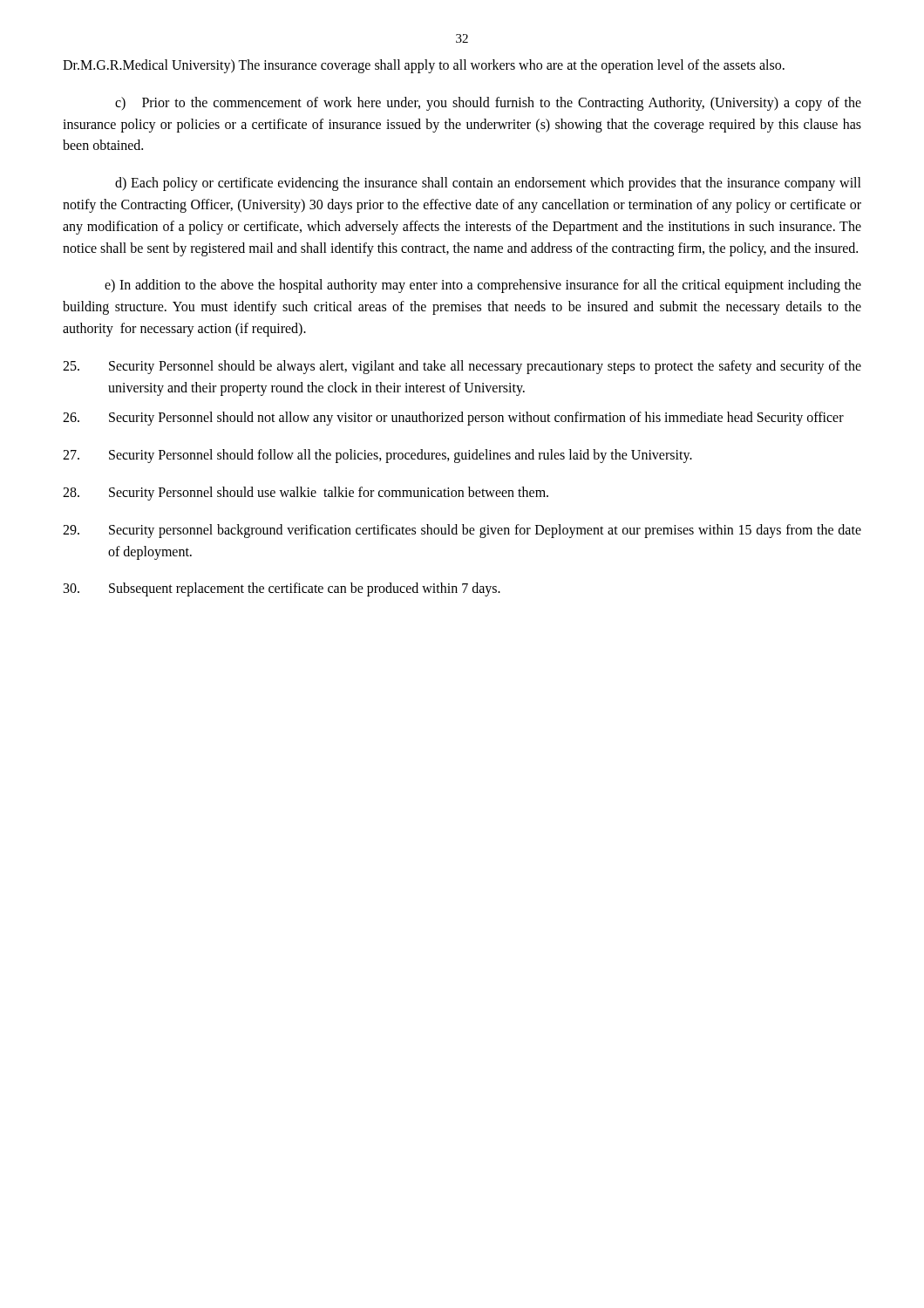Image resolution: width=924 pixels, height=1308 pixels.
Task: Click on the element starting "30. Subsequent replacement the certificate can be produced"
Action: (x=462, y=589)
